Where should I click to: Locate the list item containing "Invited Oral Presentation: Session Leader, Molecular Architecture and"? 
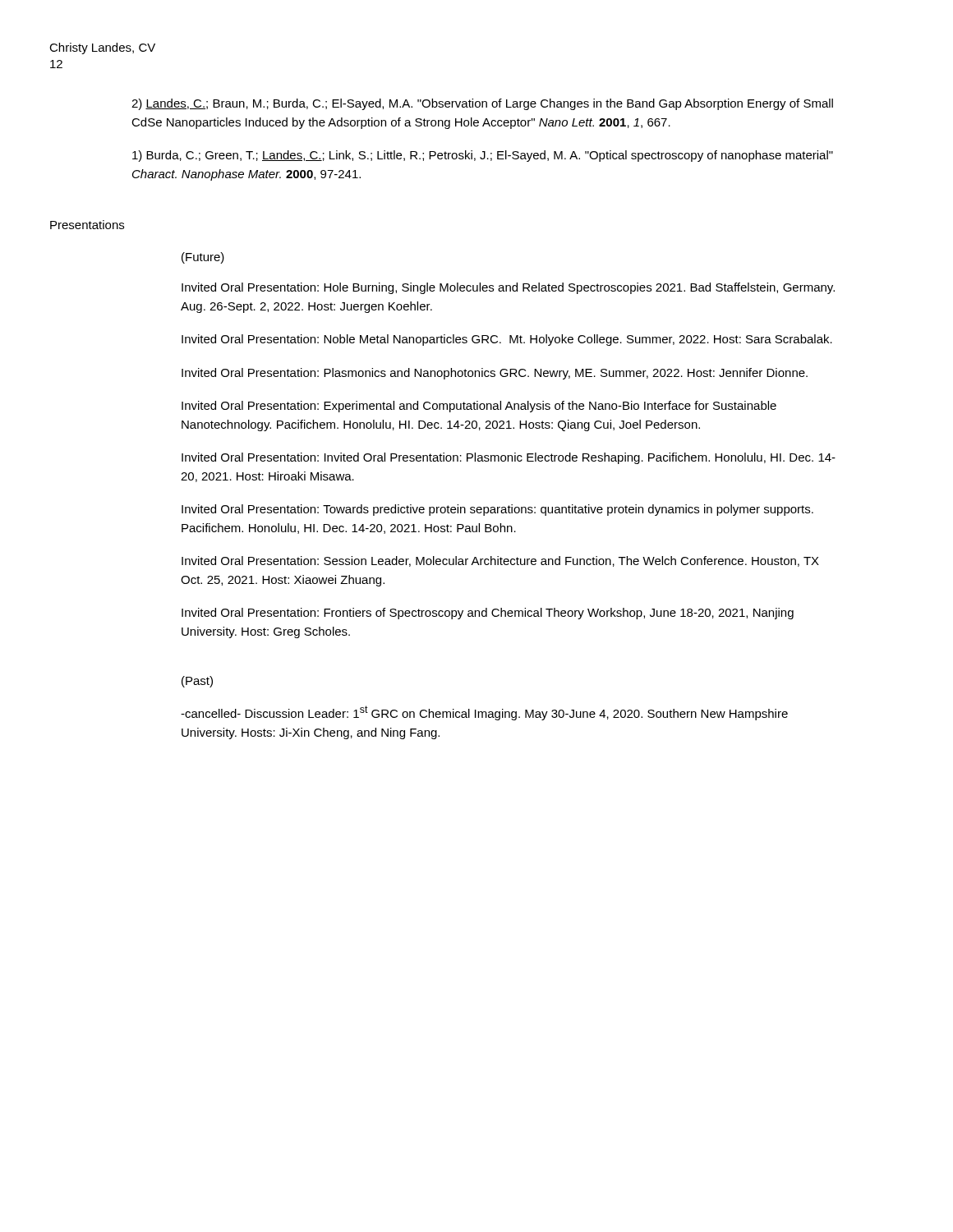[500, 570]
